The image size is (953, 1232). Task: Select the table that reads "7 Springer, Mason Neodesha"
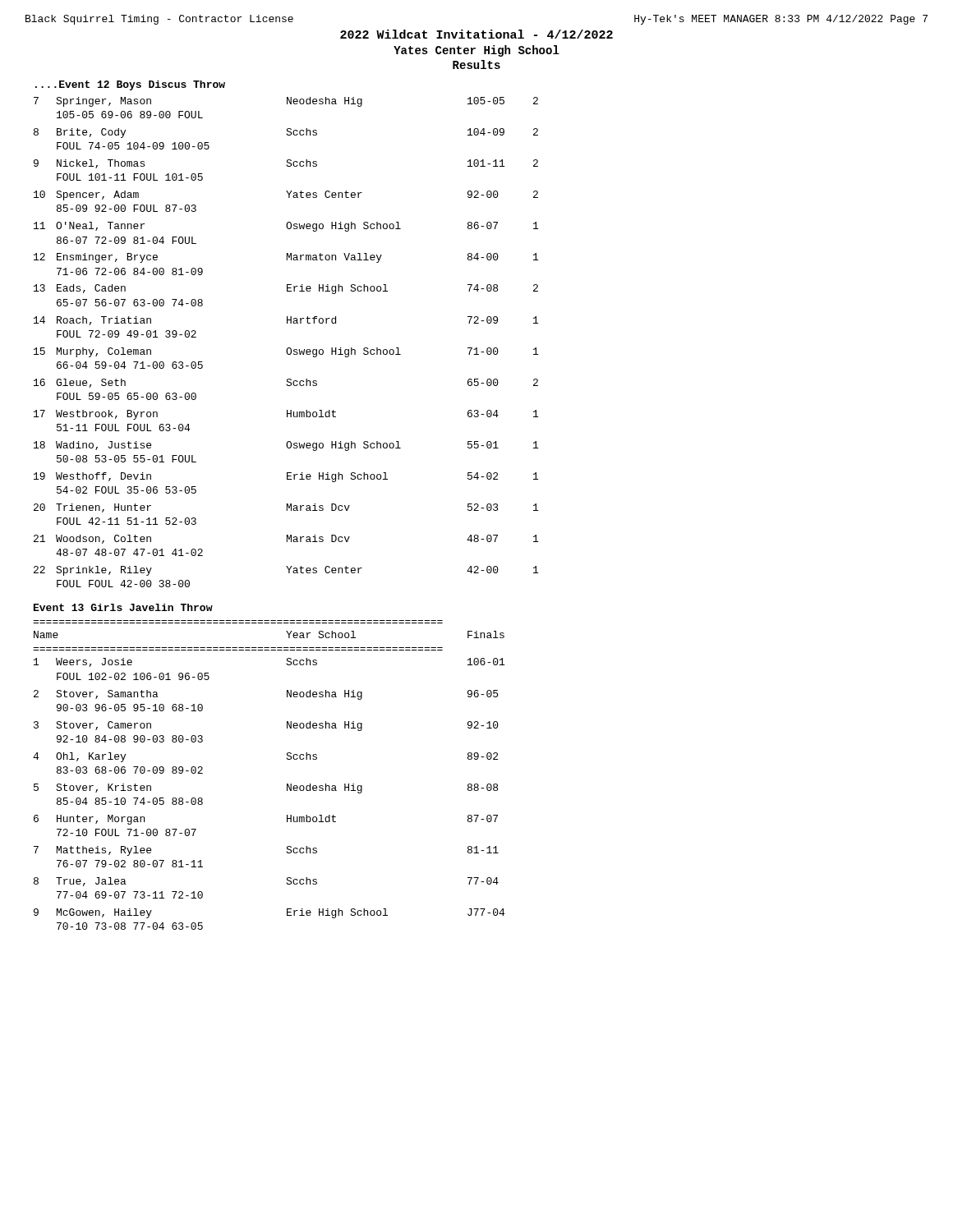click(x=476, y=343)
